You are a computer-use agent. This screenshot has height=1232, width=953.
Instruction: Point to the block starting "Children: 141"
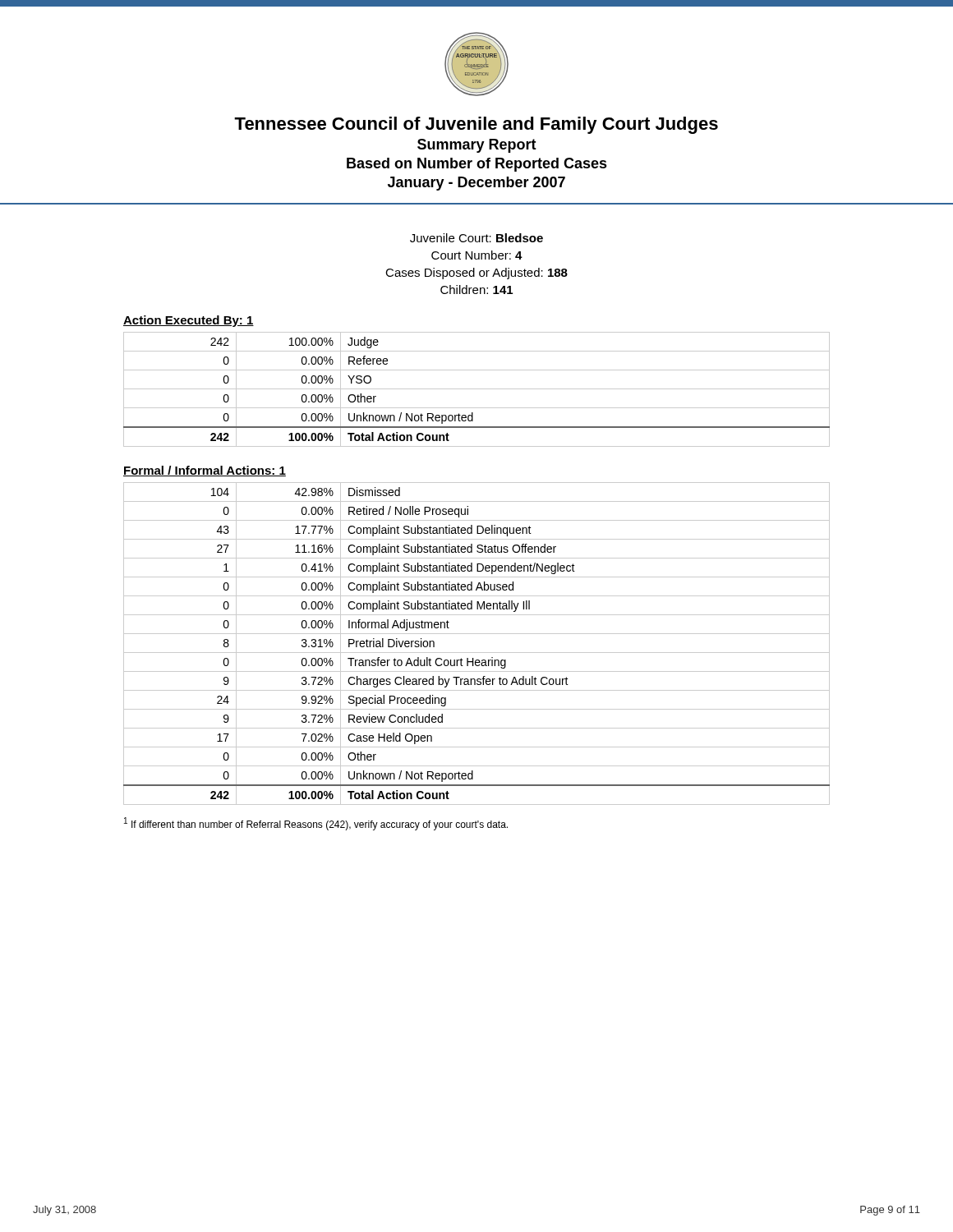tap(476, 290)
